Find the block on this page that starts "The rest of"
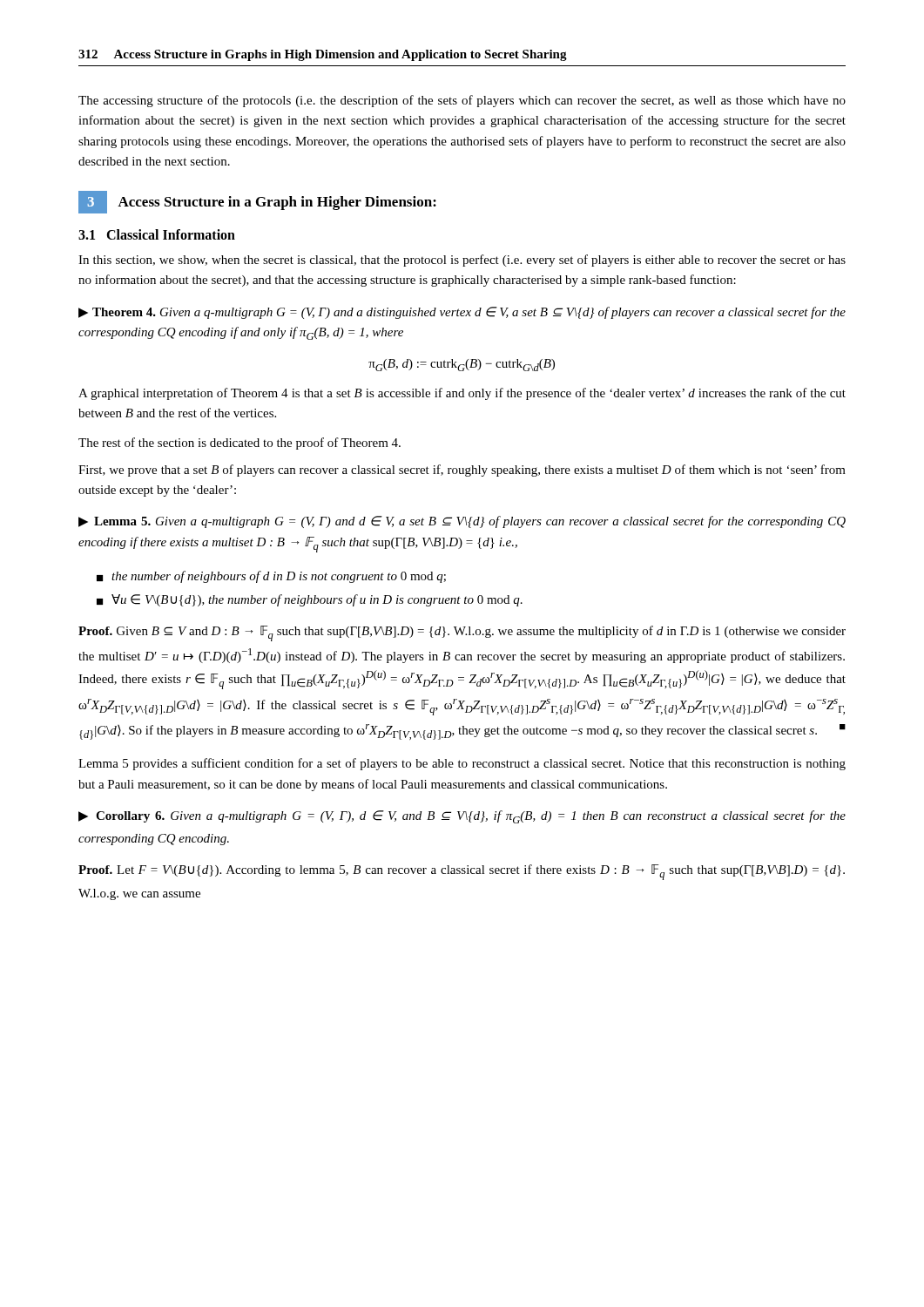Screen dimensions: 1307x924 pos(240,442)
